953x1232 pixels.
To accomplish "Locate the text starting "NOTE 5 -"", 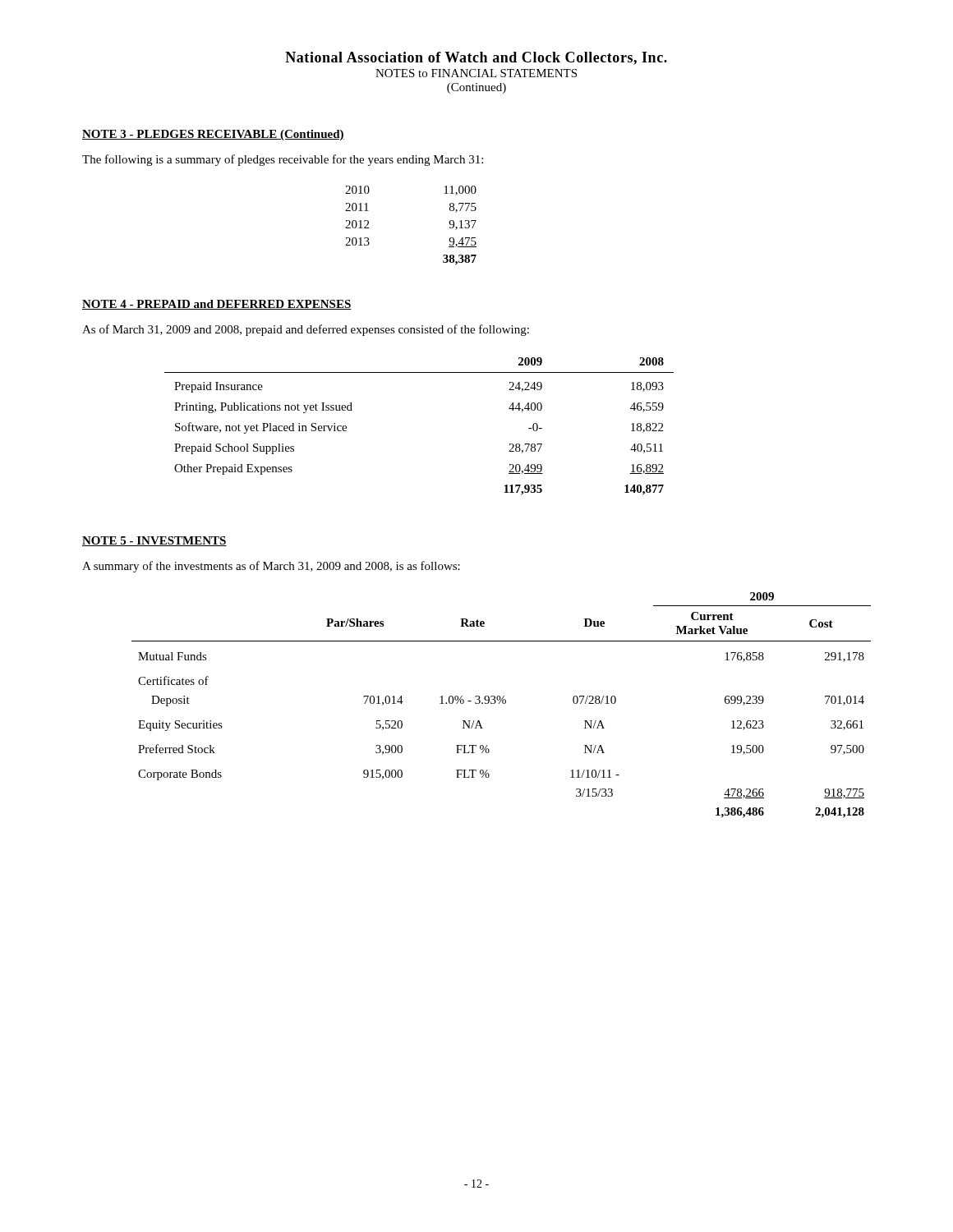I will pyautogui.click(x=154, y=540).
